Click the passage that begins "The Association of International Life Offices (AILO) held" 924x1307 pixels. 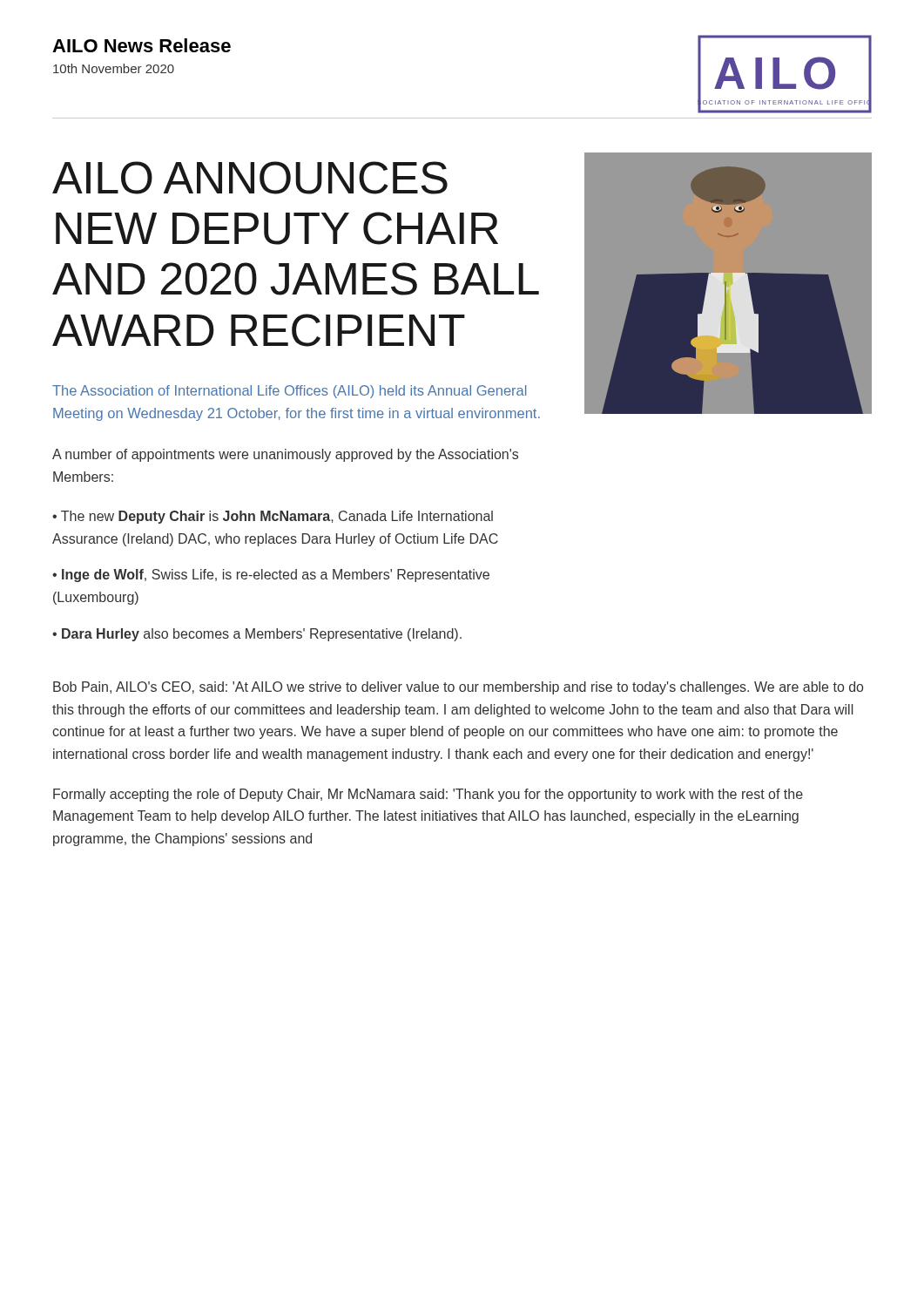(x=305, y=402)
